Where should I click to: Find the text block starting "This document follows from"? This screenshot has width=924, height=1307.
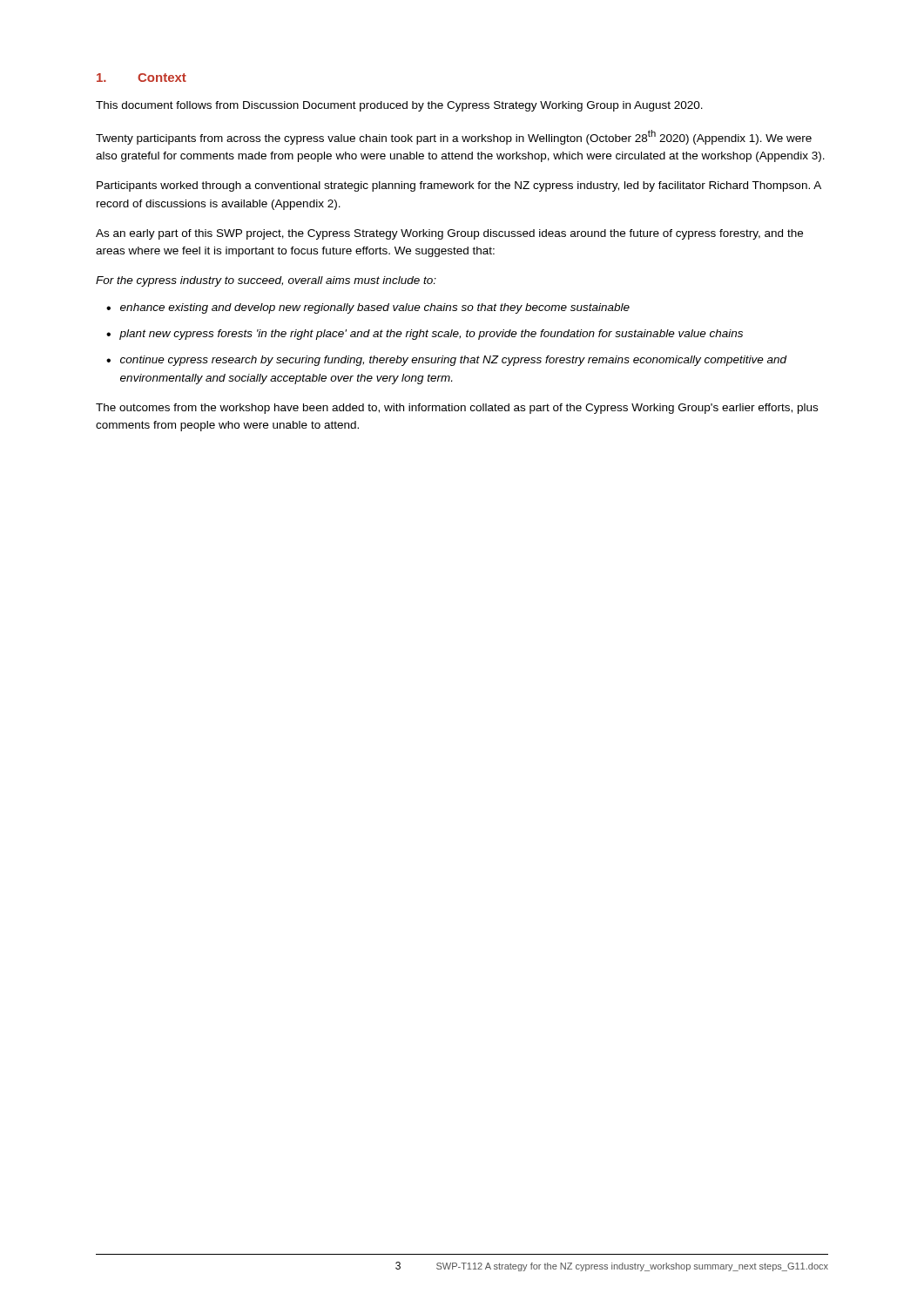[400, 105]
